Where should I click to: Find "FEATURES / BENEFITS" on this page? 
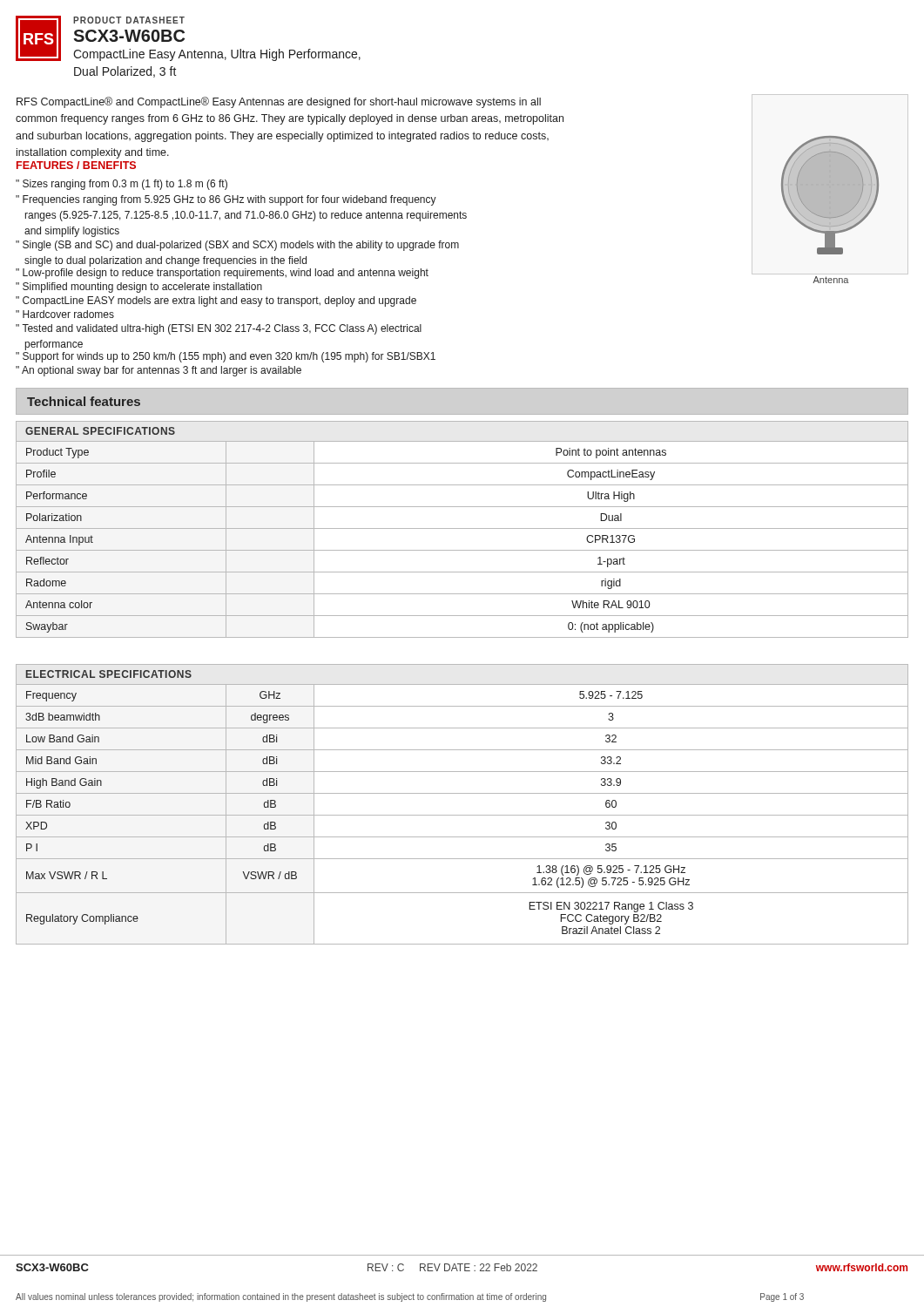(76, 166)
